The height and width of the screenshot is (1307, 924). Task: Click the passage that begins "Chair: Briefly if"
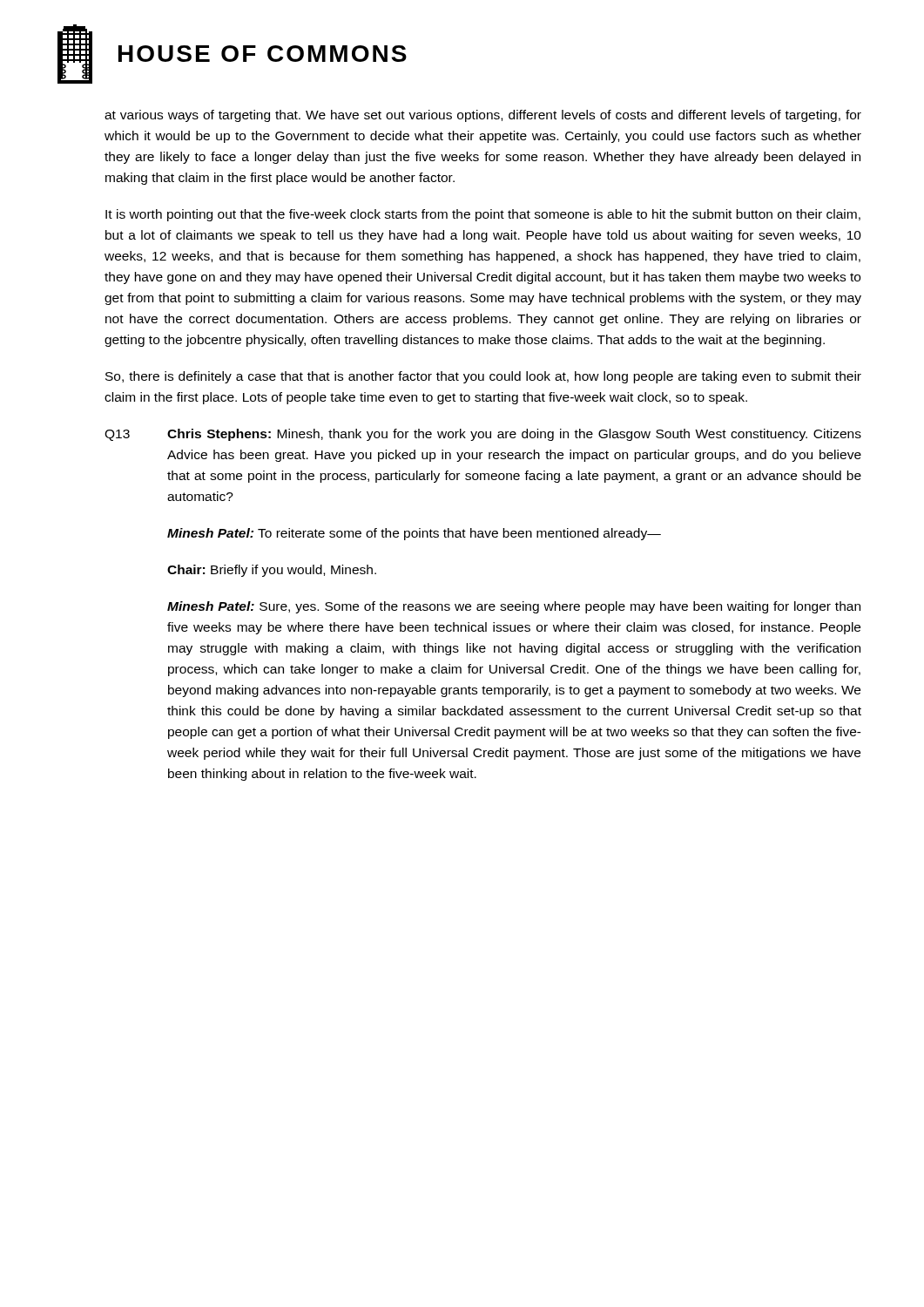click(x=272, y=570)
